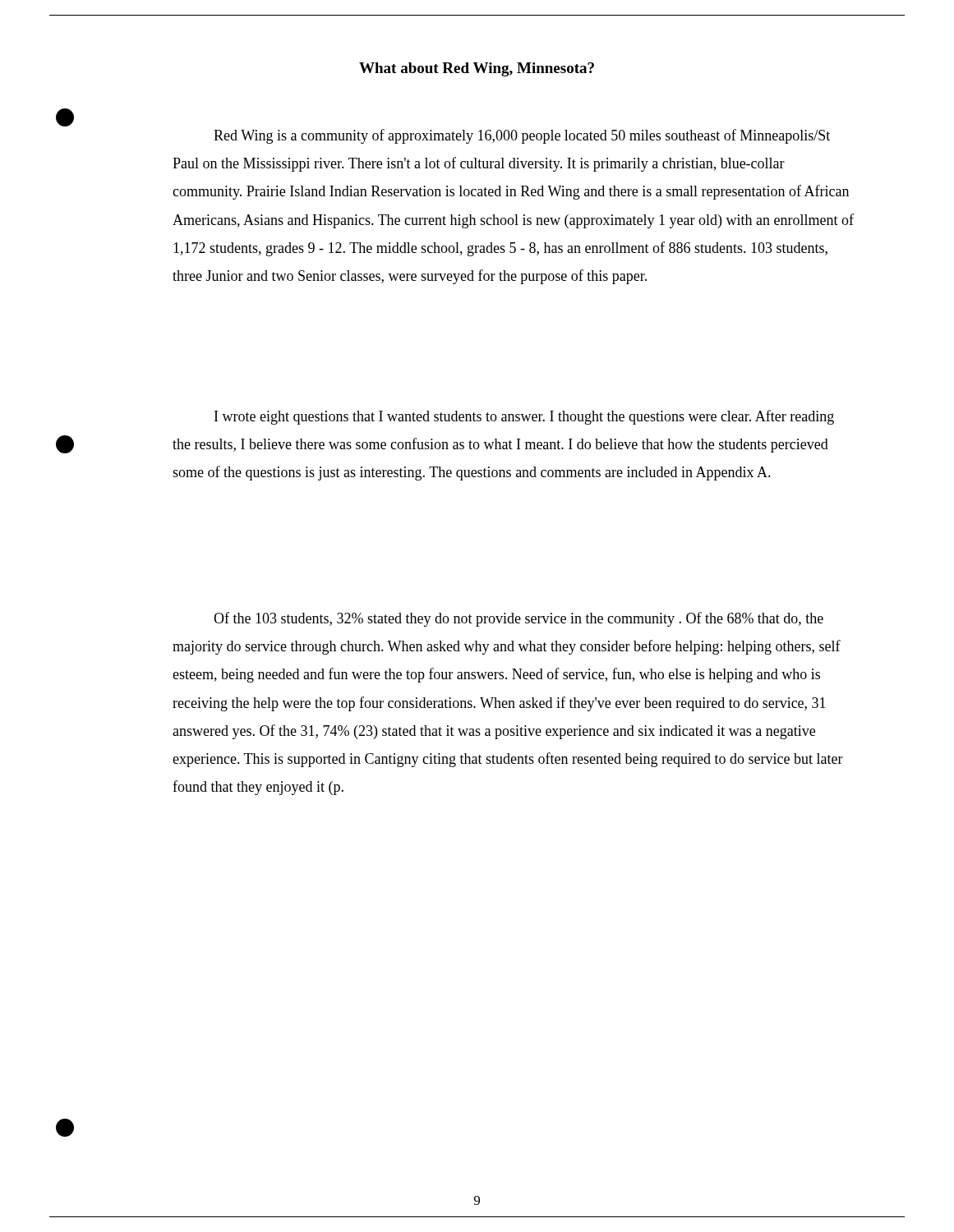
Task: Find the section header containing "What about Red Wing, Minnesota?"
Action: (477, 68)
